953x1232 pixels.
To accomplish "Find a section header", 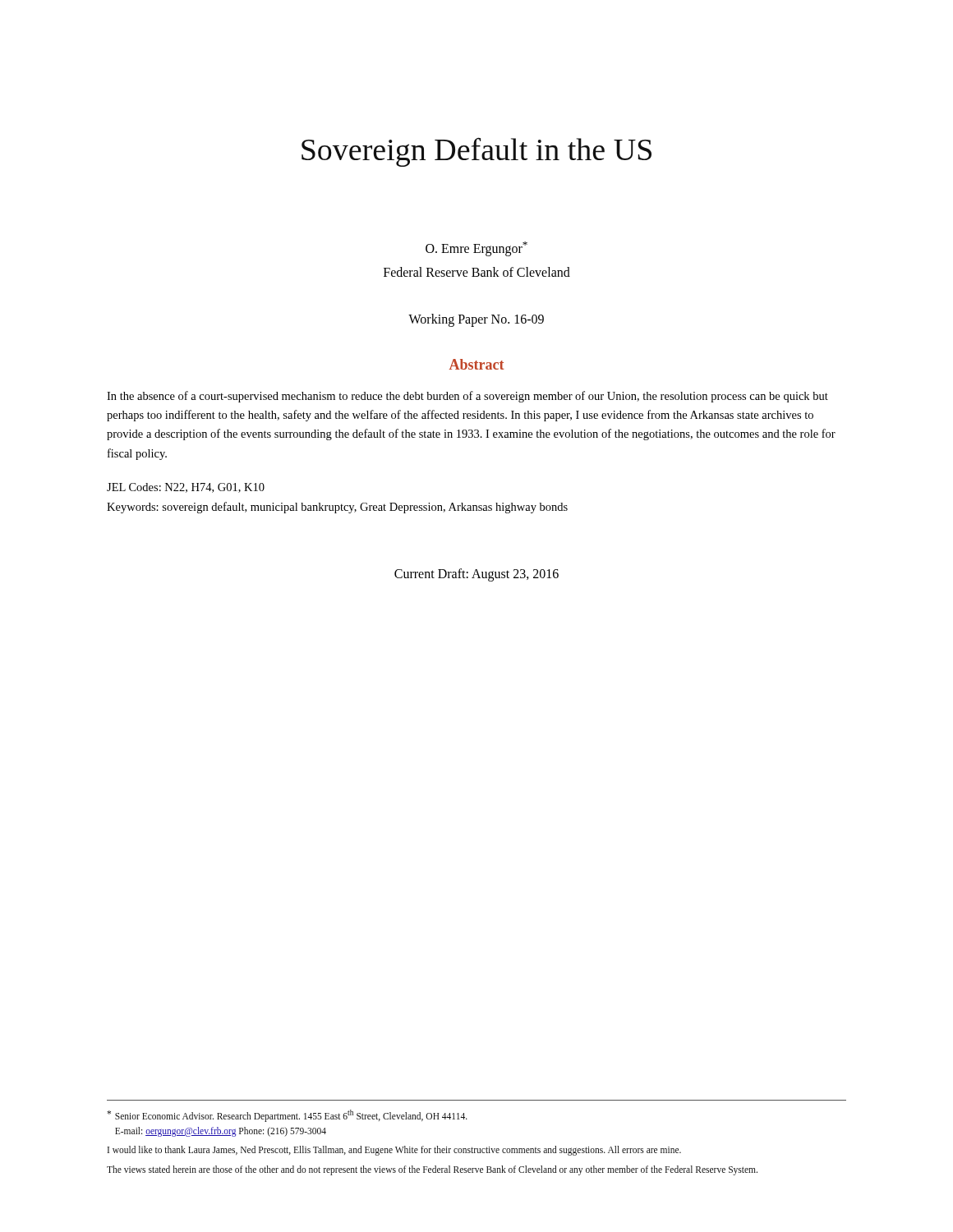I will [476, 365].
